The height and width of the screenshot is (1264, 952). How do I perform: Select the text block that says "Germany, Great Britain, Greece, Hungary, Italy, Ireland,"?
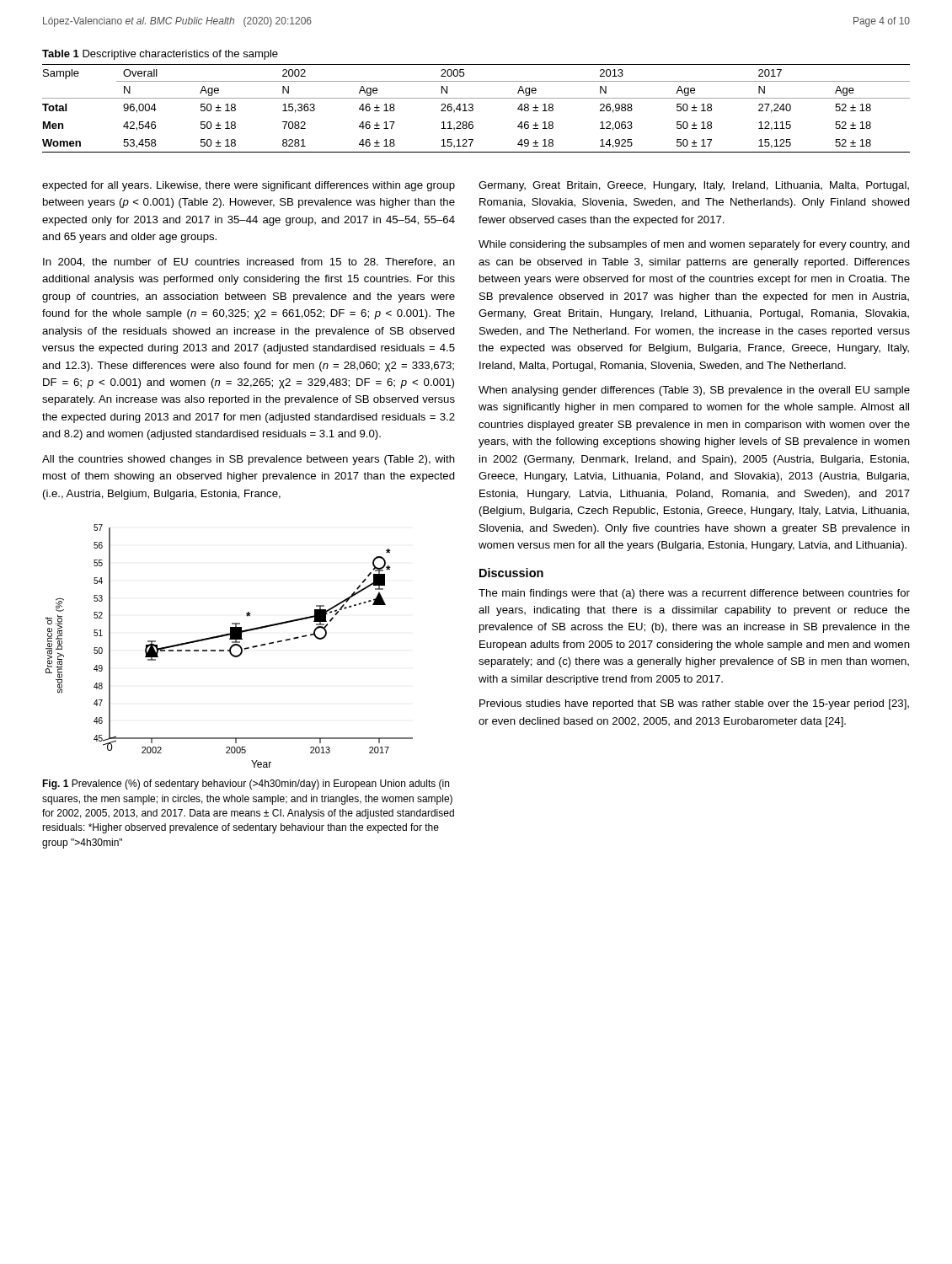(x=694, y=365)
